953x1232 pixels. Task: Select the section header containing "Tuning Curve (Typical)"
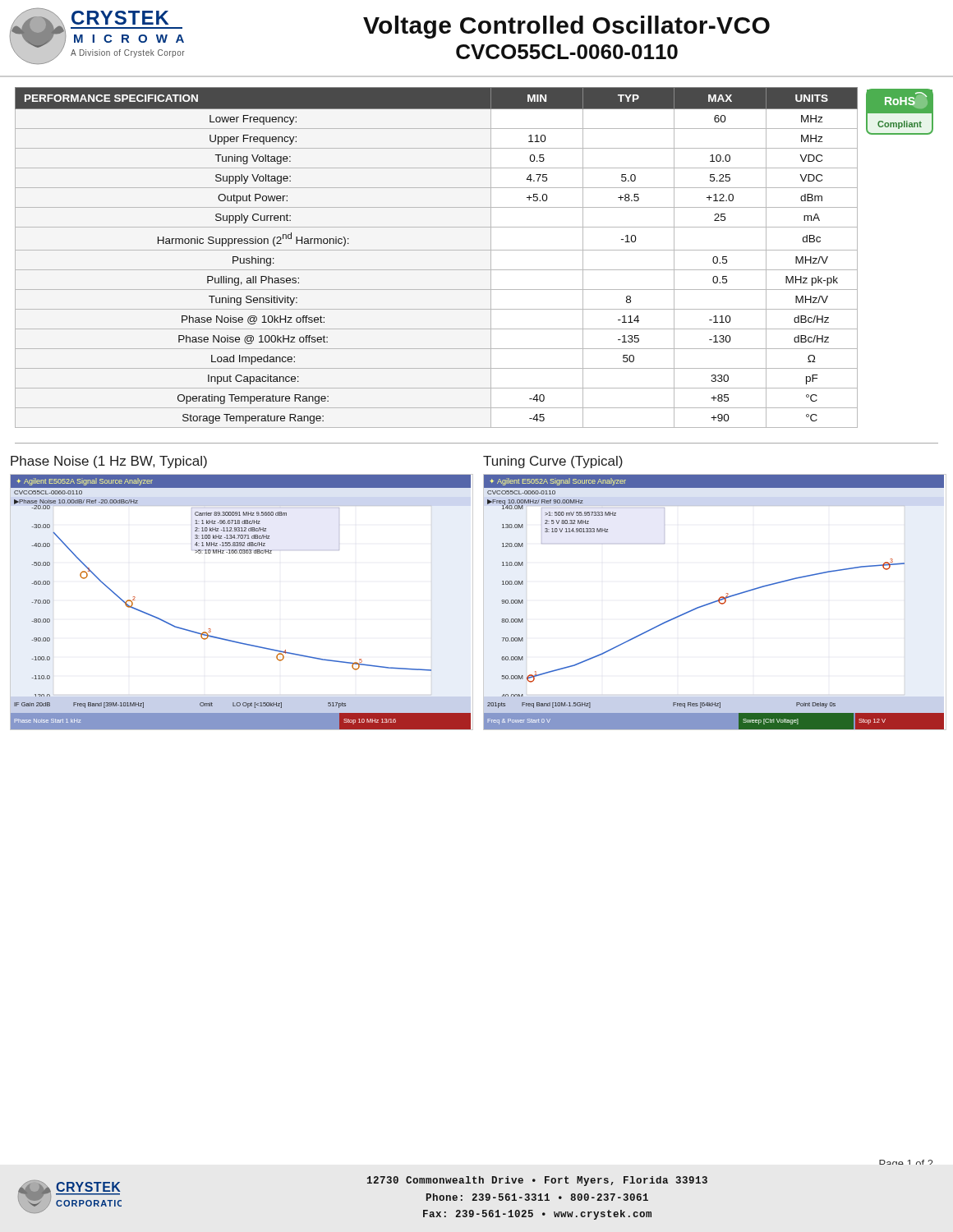(553, 461)
